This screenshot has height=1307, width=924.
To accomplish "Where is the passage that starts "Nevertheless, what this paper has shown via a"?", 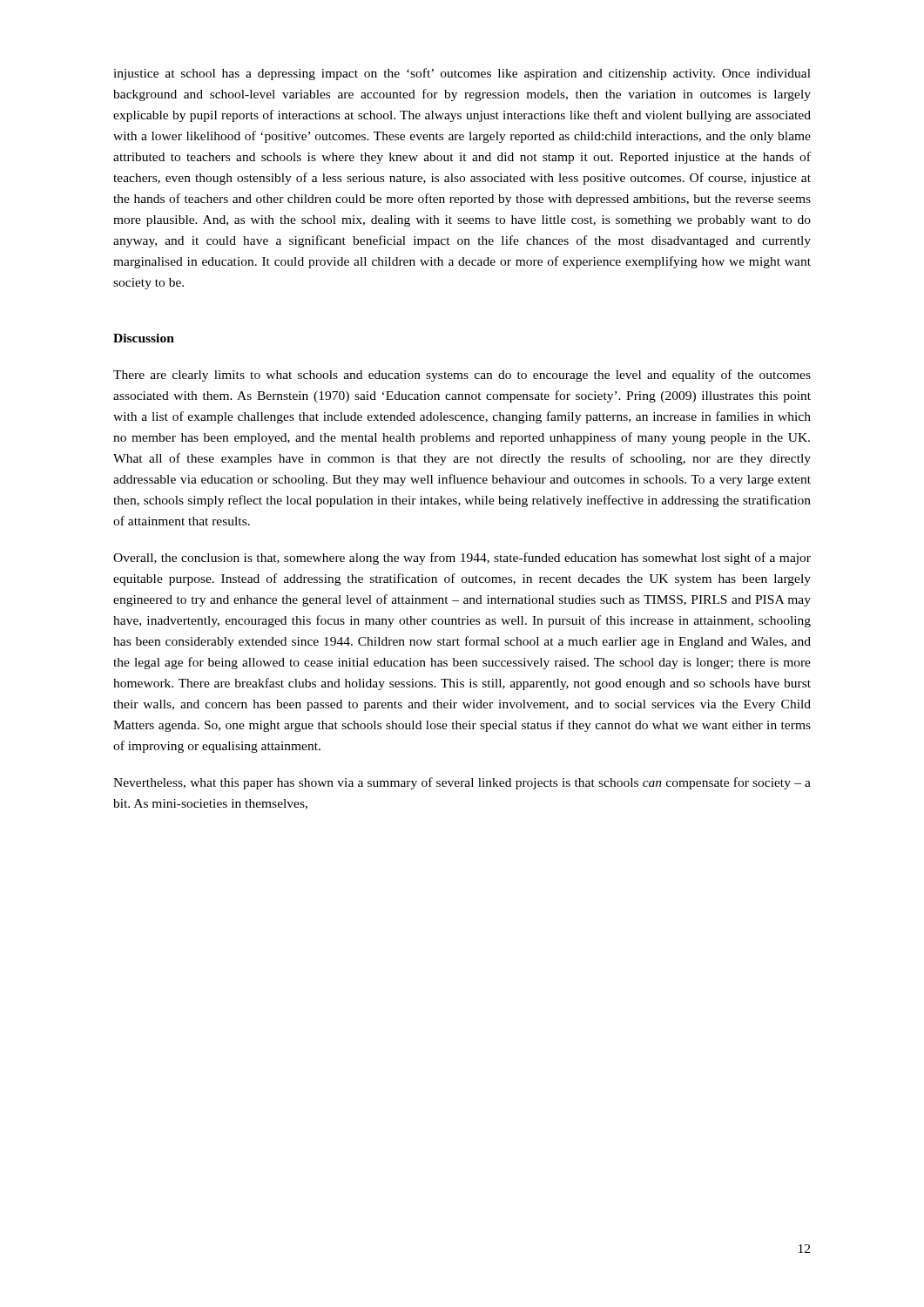I will click(462, 793).
